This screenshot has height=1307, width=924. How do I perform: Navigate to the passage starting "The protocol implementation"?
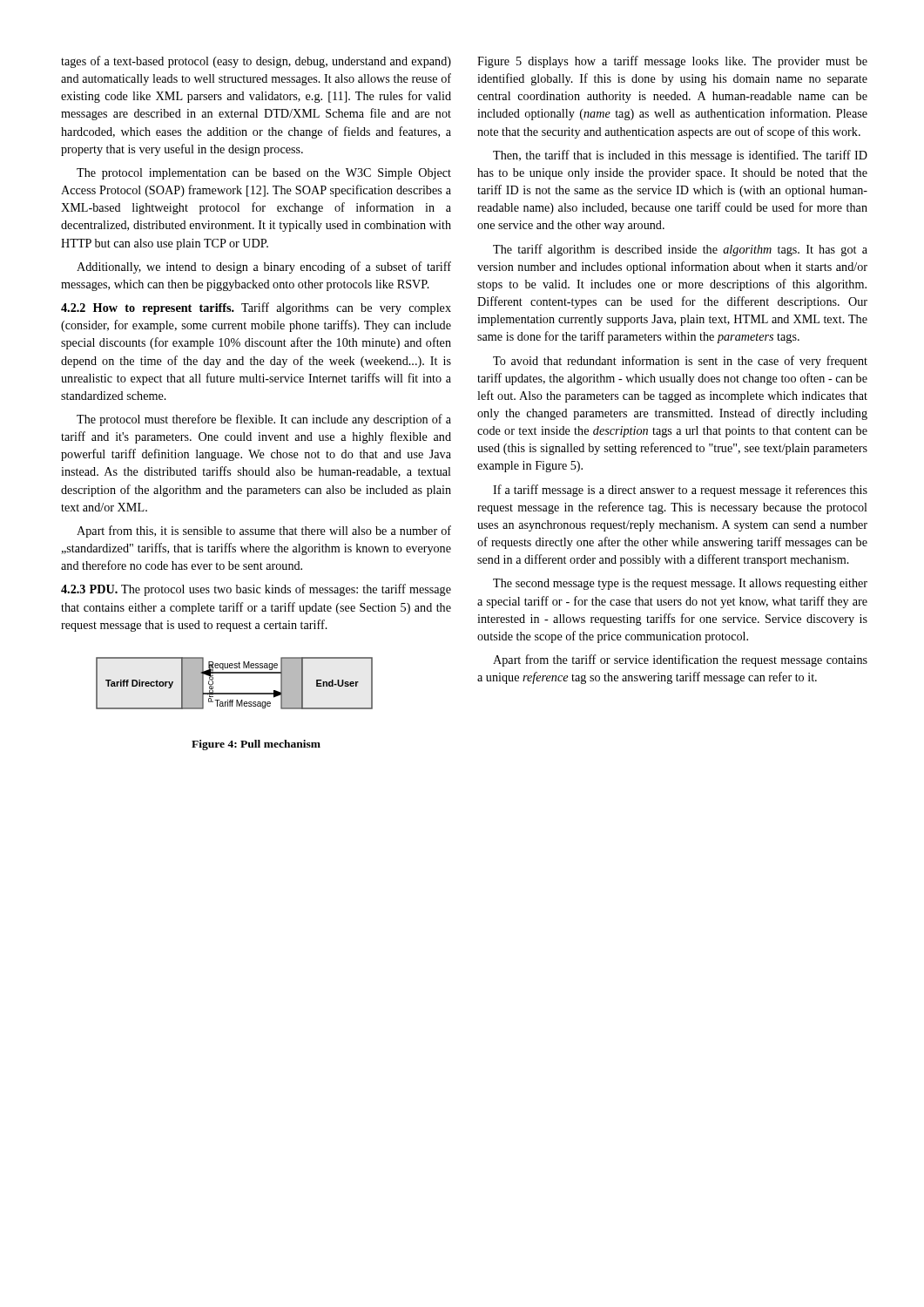[x=256, y=208]
